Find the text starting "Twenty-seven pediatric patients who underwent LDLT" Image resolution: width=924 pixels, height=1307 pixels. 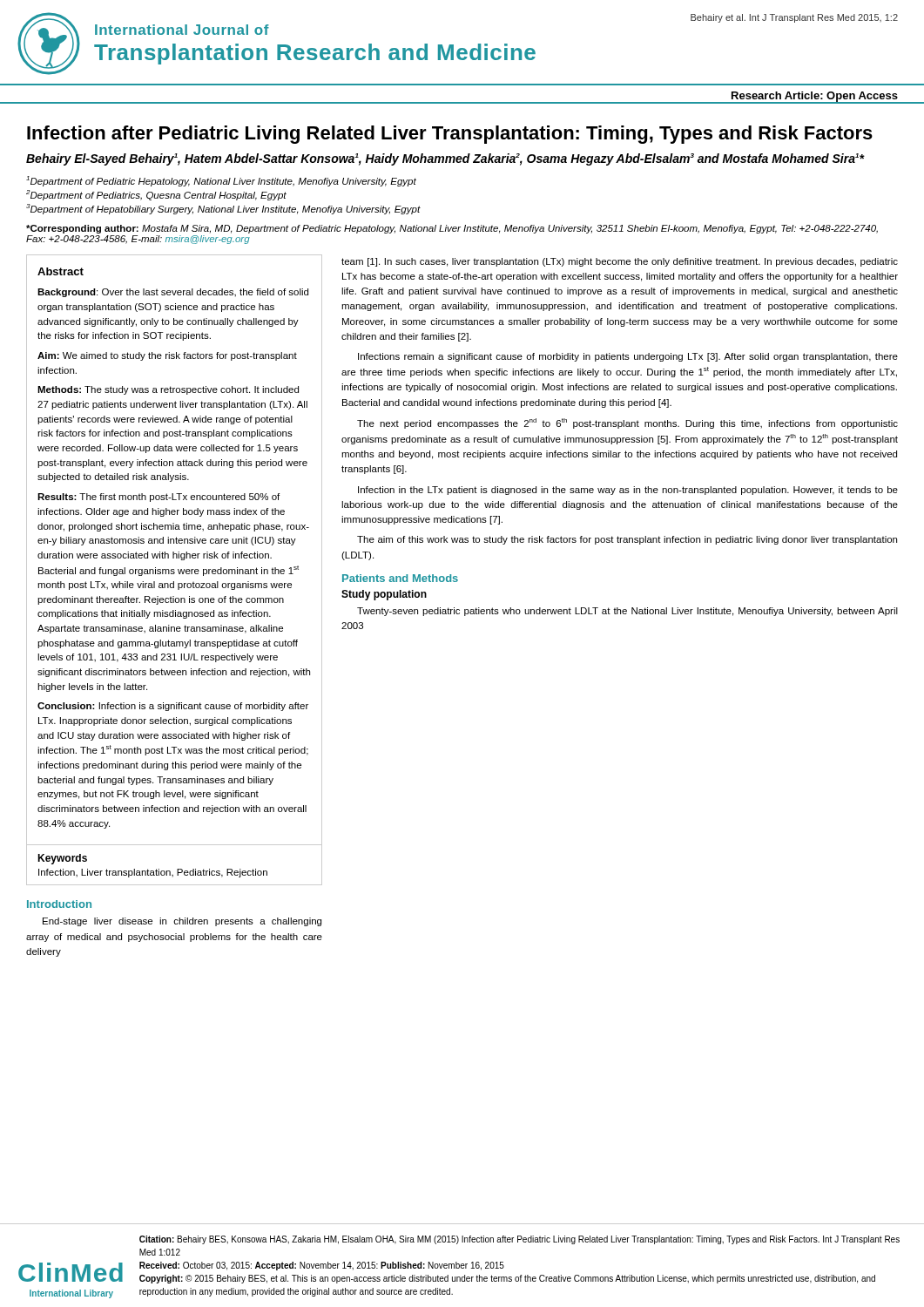[x=620, y=618]
